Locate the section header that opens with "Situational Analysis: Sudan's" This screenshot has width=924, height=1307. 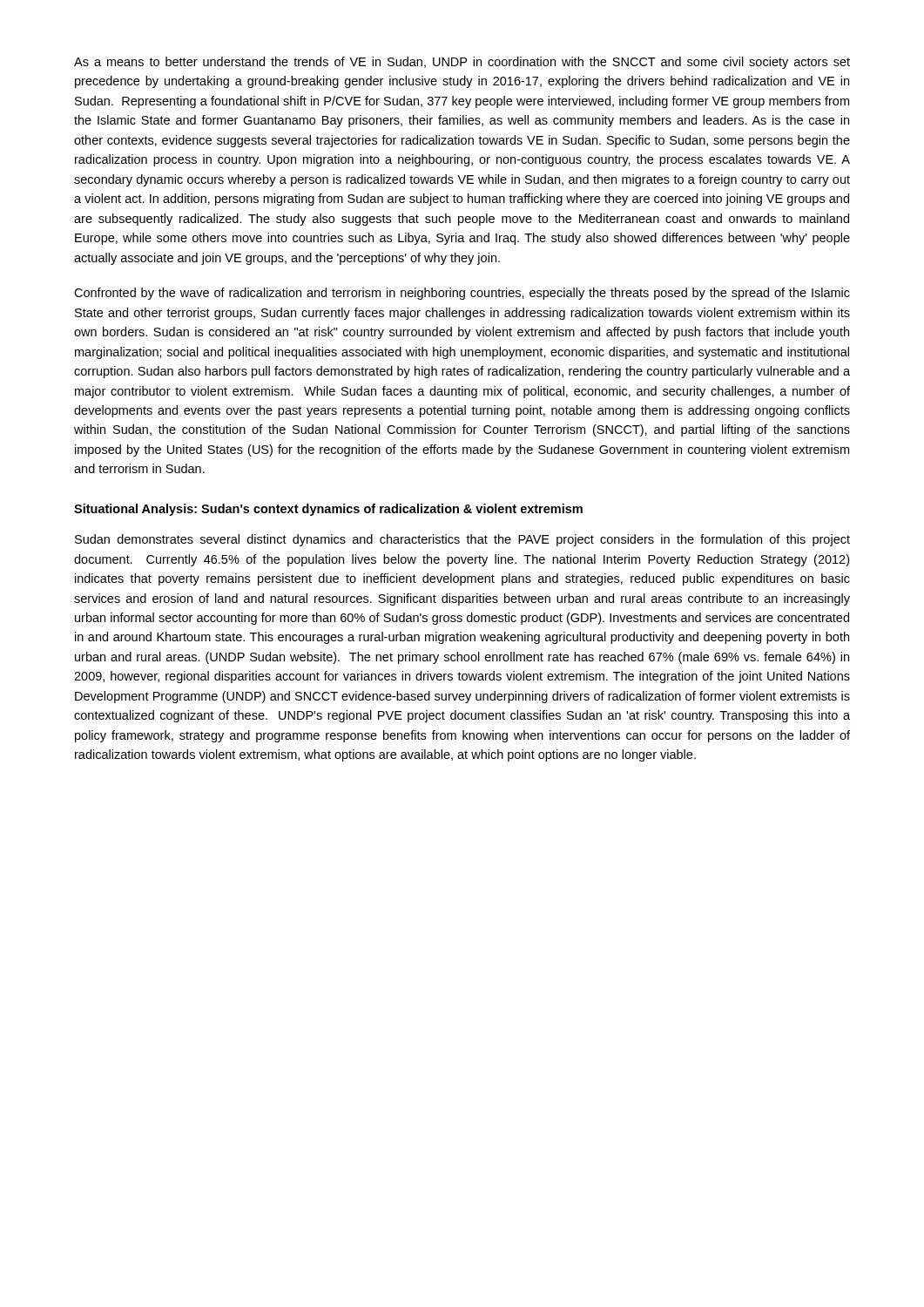(329, 509)
